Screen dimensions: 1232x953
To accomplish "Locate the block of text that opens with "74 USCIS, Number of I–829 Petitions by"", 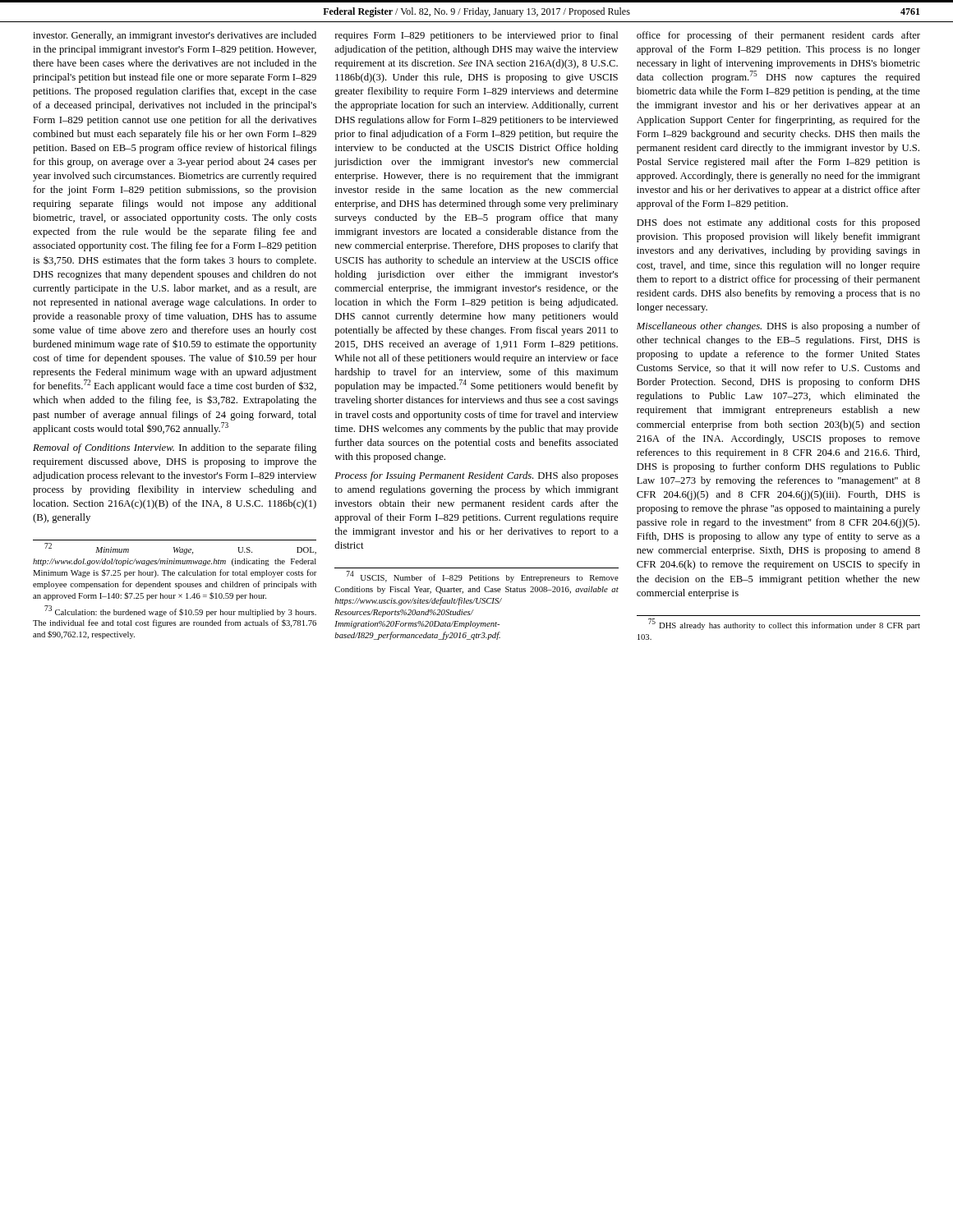I will 476,607.
